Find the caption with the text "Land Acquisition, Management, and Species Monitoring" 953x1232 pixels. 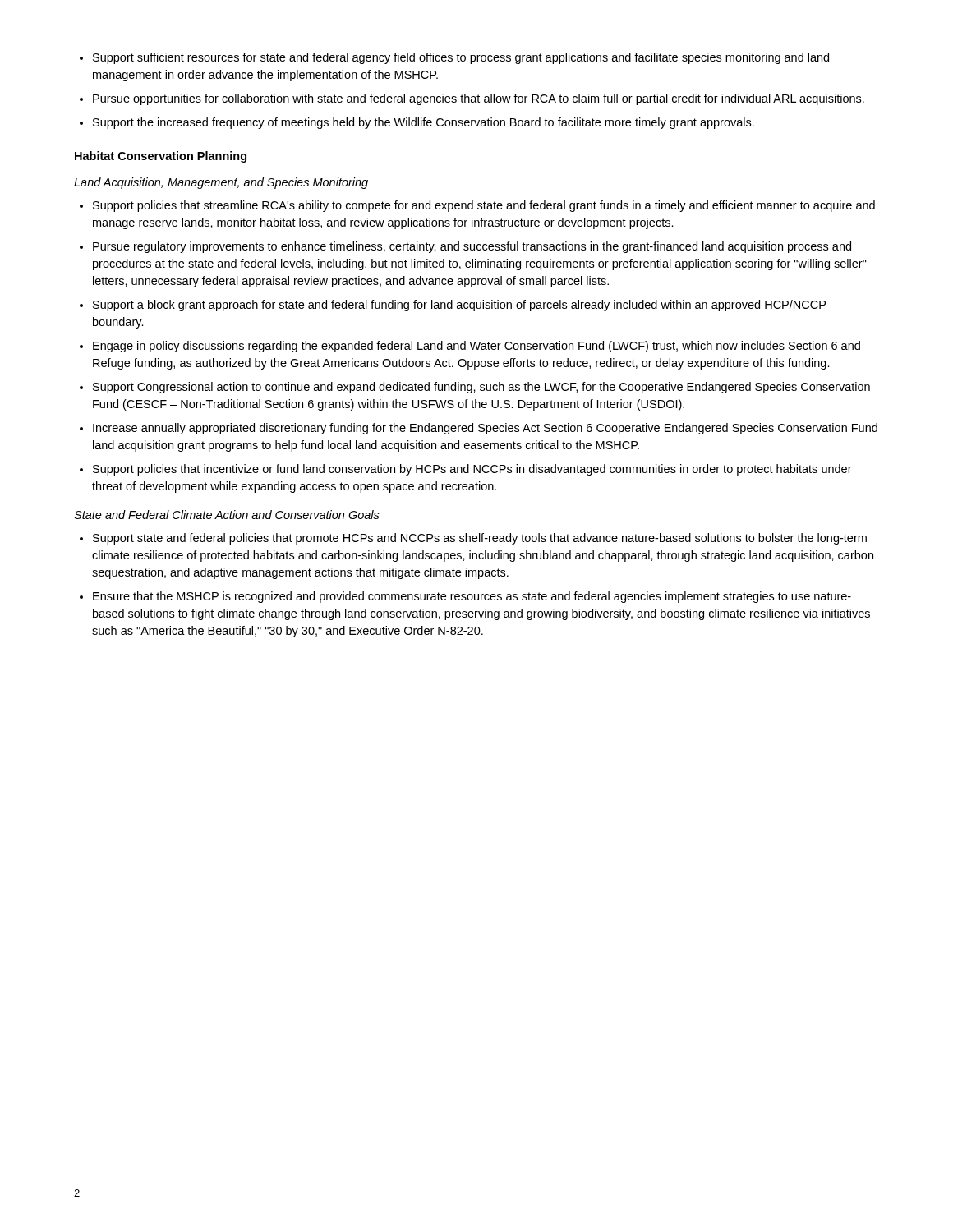coord(221,182)
